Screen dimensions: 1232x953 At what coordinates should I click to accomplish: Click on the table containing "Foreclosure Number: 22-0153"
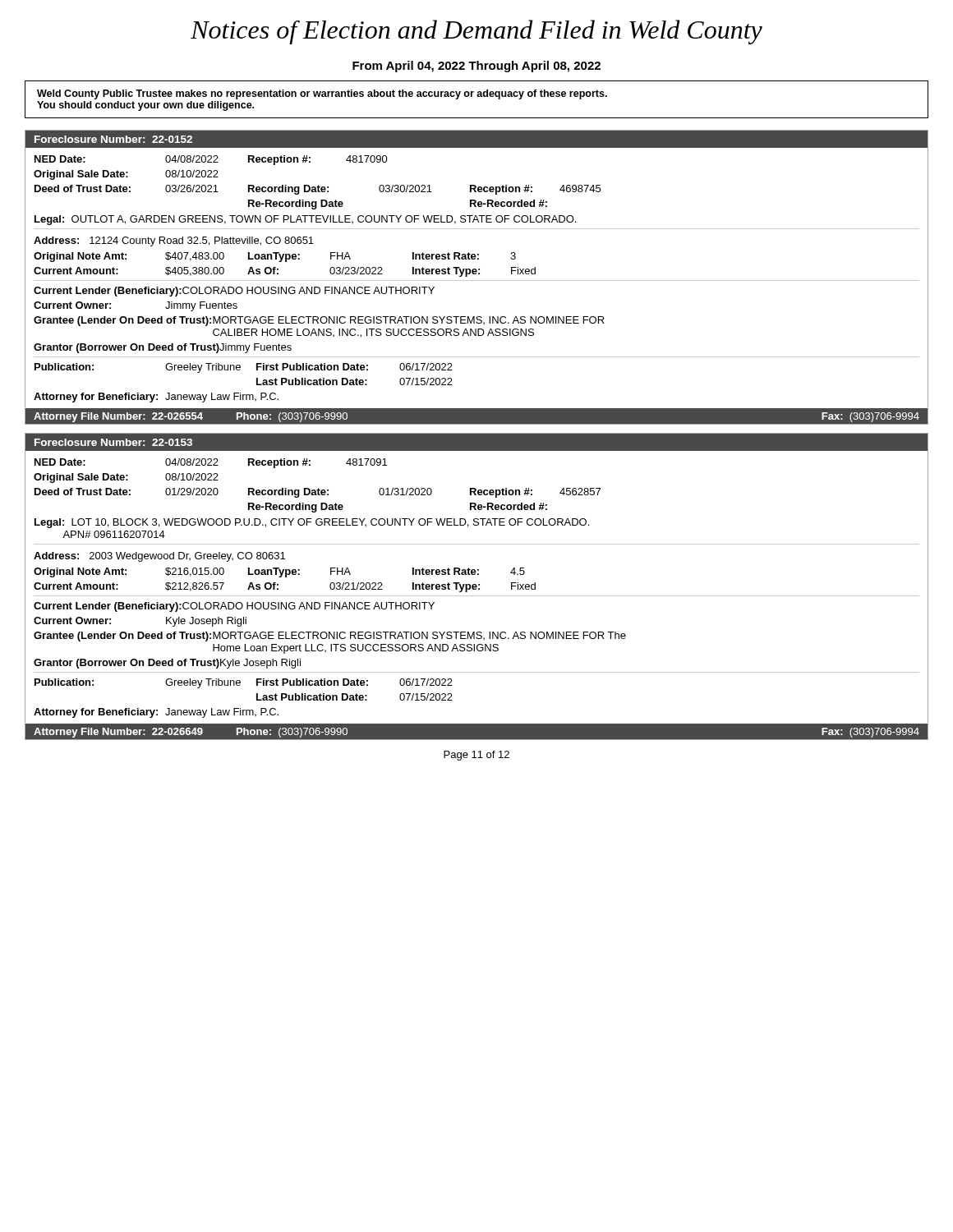(x=476, y=586)
